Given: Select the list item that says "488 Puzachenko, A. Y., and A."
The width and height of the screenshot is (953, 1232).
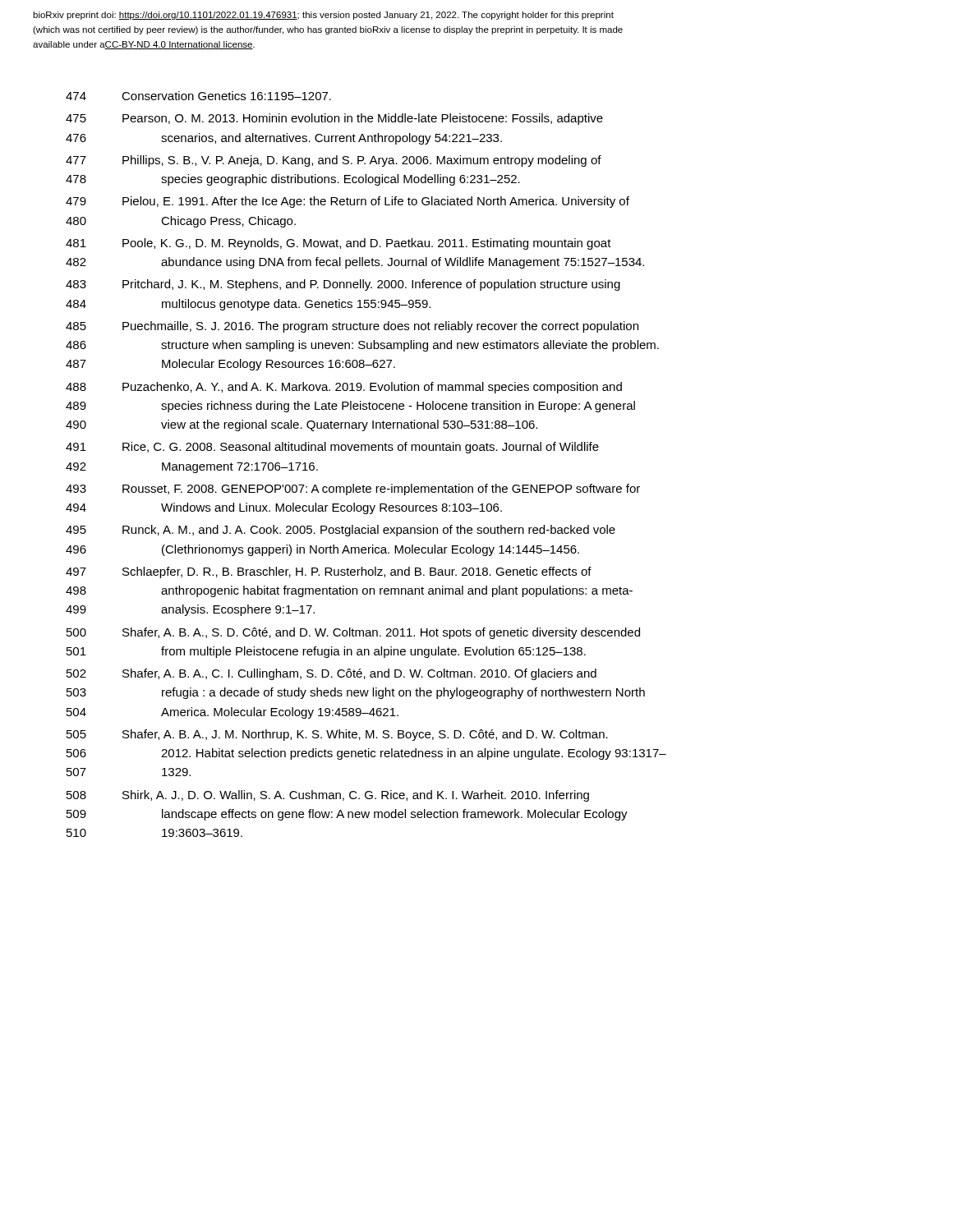Looking at the screenshot, I should click(476, 405).
